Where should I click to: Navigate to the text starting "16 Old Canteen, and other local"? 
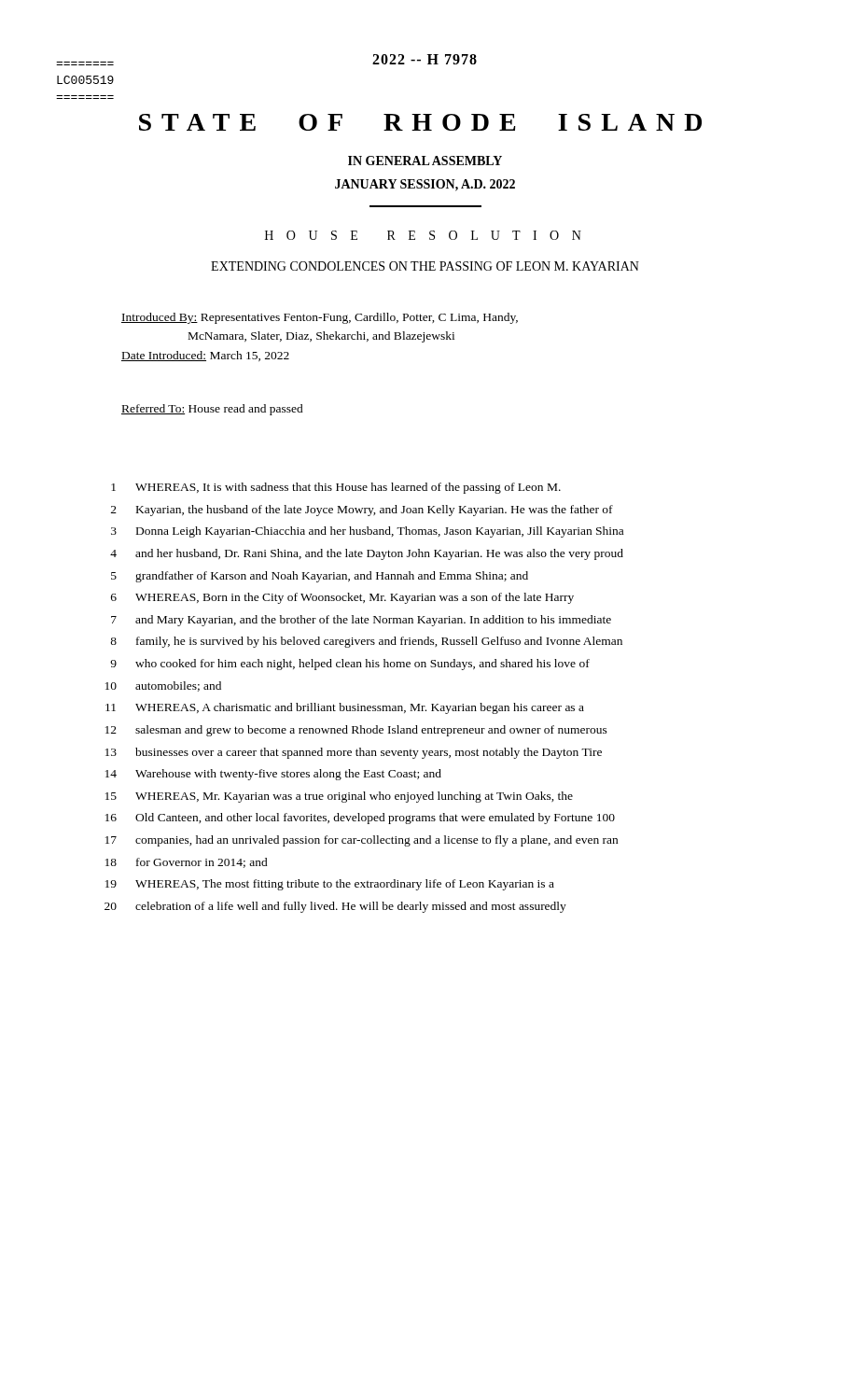(425, 818)
